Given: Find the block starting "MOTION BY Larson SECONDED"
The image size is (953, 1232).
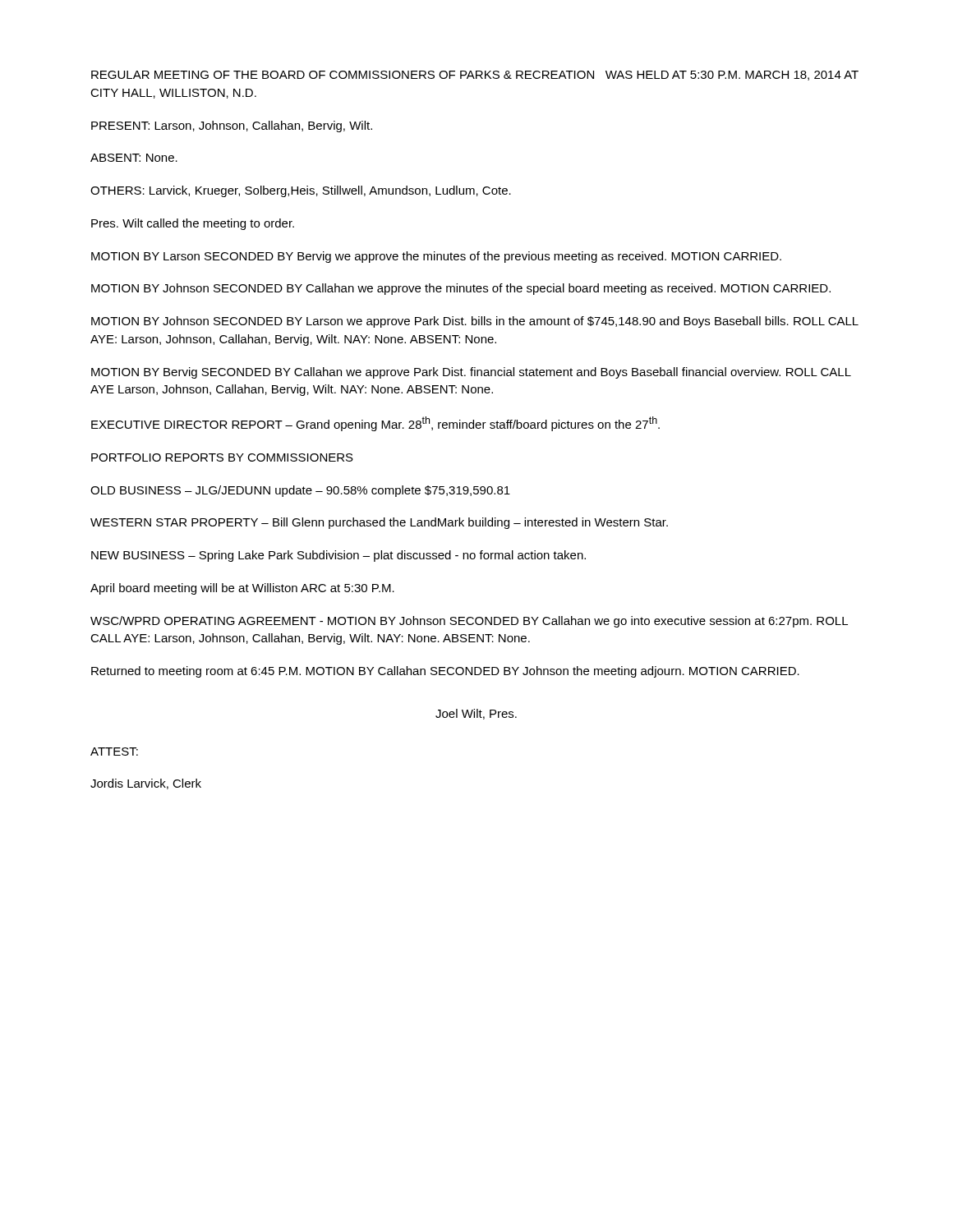Looking at the screenshot, I should pyautogui.click(x=436, y=255).
